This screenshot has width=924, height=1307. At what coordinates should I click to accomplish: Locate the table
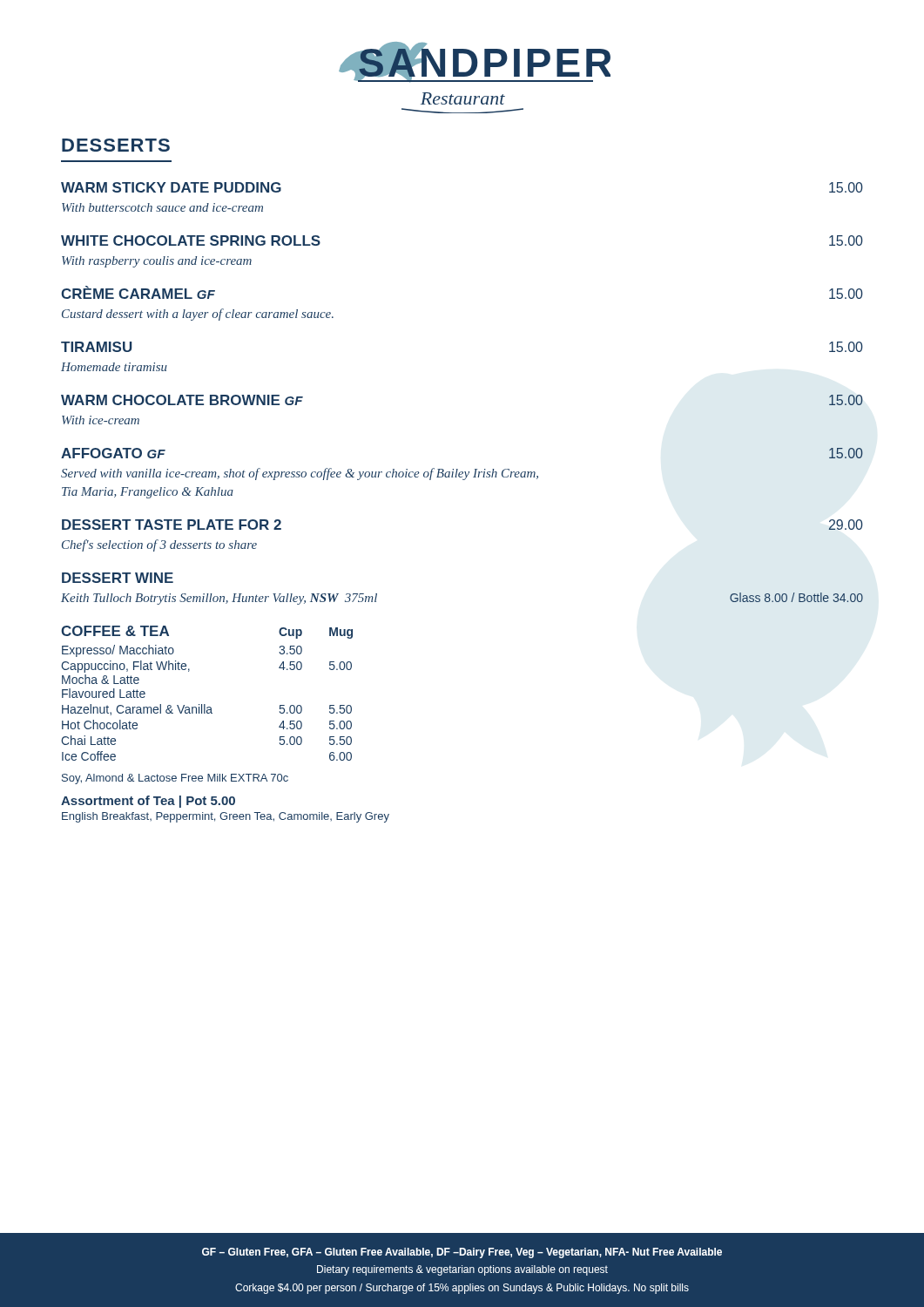[462, 693]
